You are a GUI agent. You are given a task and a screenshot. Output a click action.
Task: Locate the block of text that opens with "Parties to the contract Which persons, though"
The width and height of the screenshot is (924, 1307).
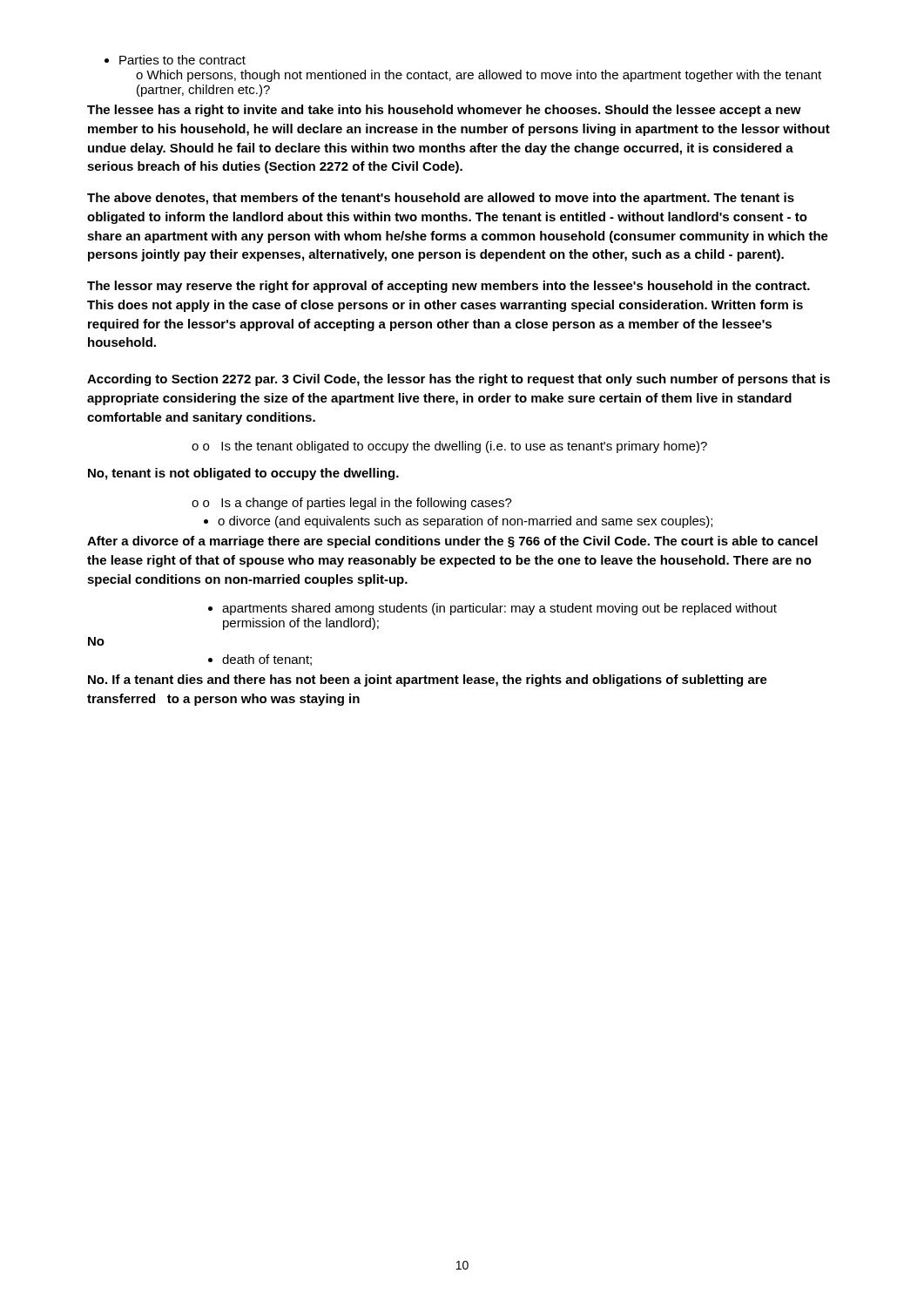click(462, 74)
